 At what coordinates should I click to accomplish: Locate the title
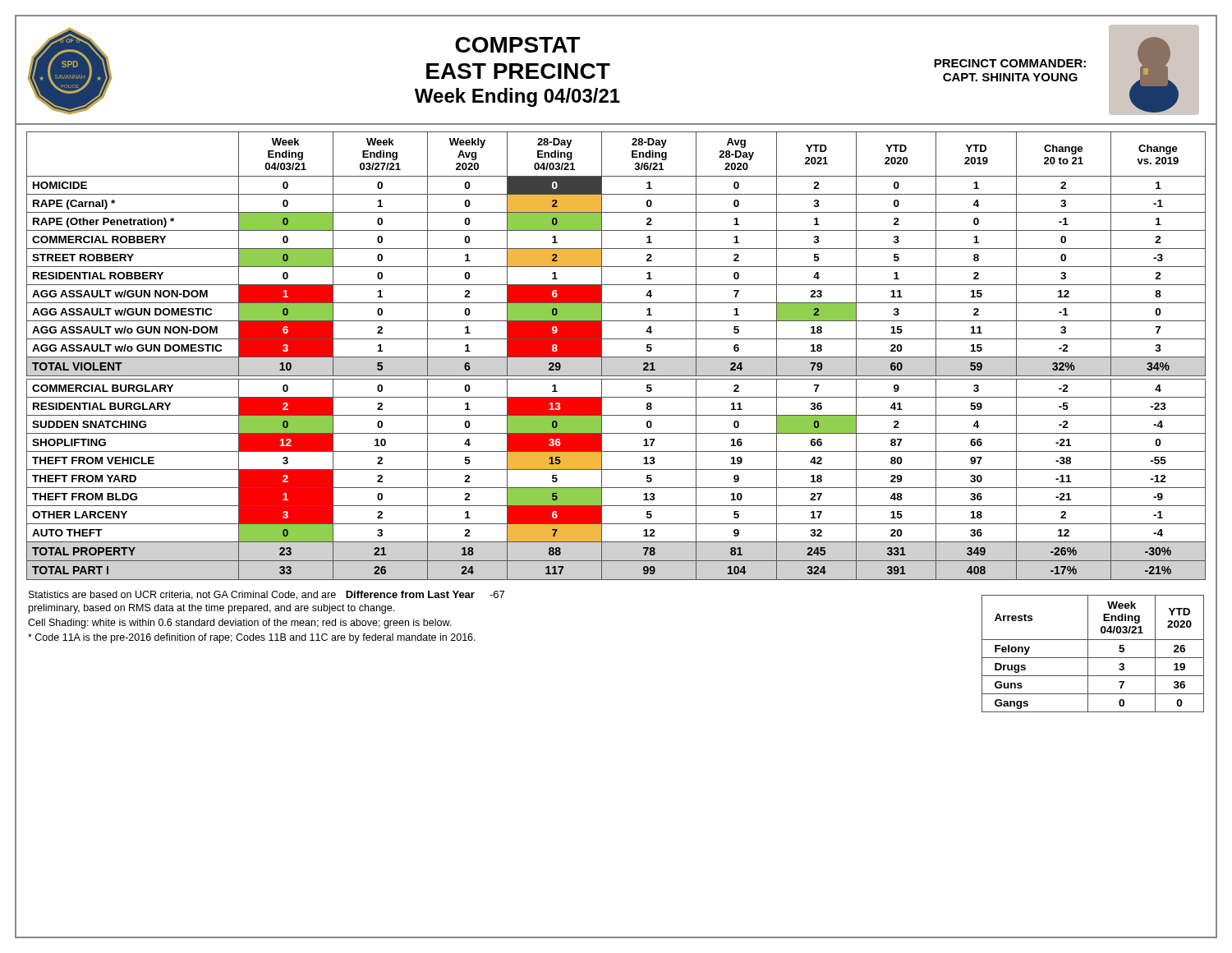[x=517, y=70]
